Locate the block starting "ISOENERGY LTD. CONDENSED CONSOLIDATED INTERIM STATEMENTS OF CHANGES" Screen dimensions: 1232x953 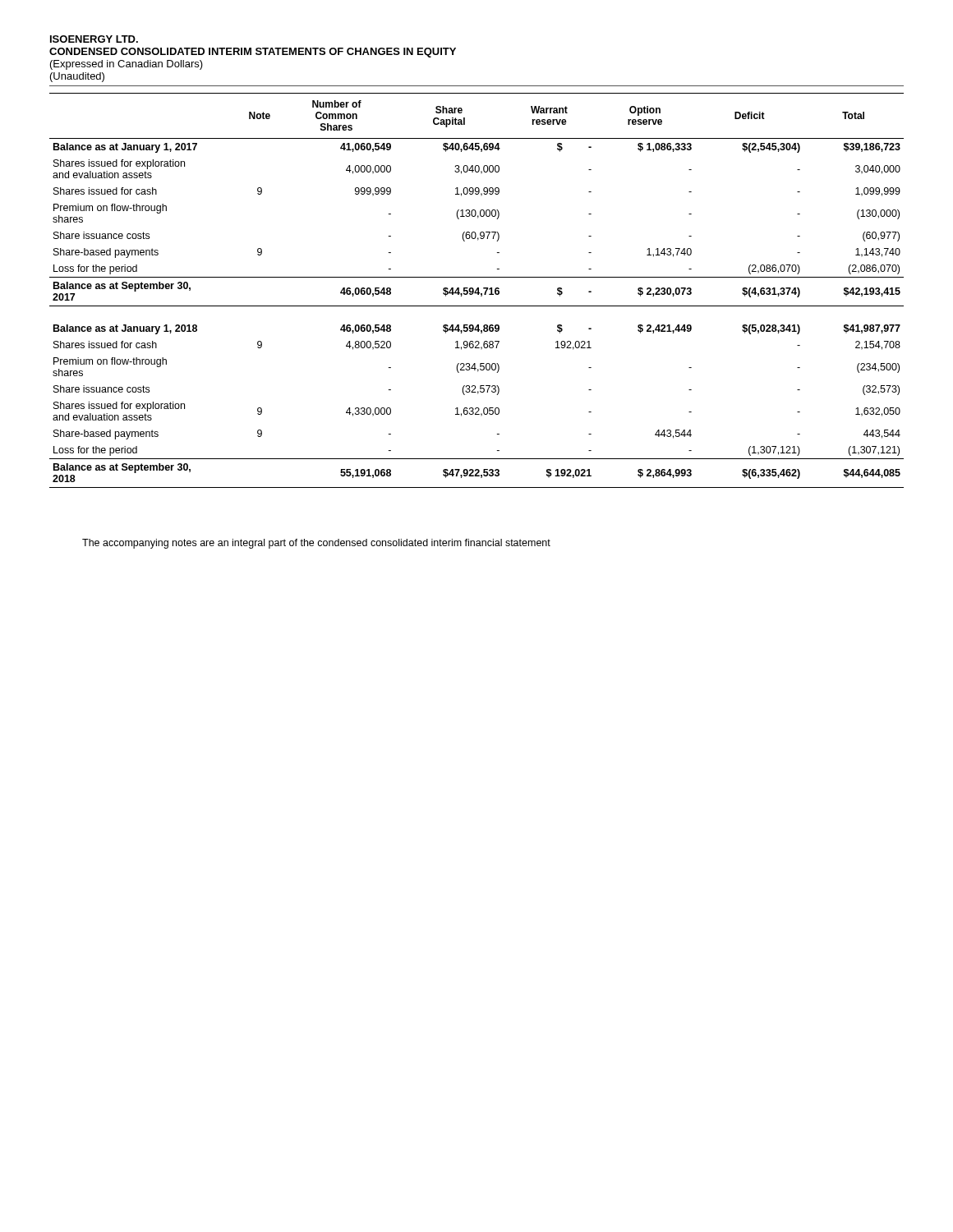pyautogui.click(x=94, y=39)
